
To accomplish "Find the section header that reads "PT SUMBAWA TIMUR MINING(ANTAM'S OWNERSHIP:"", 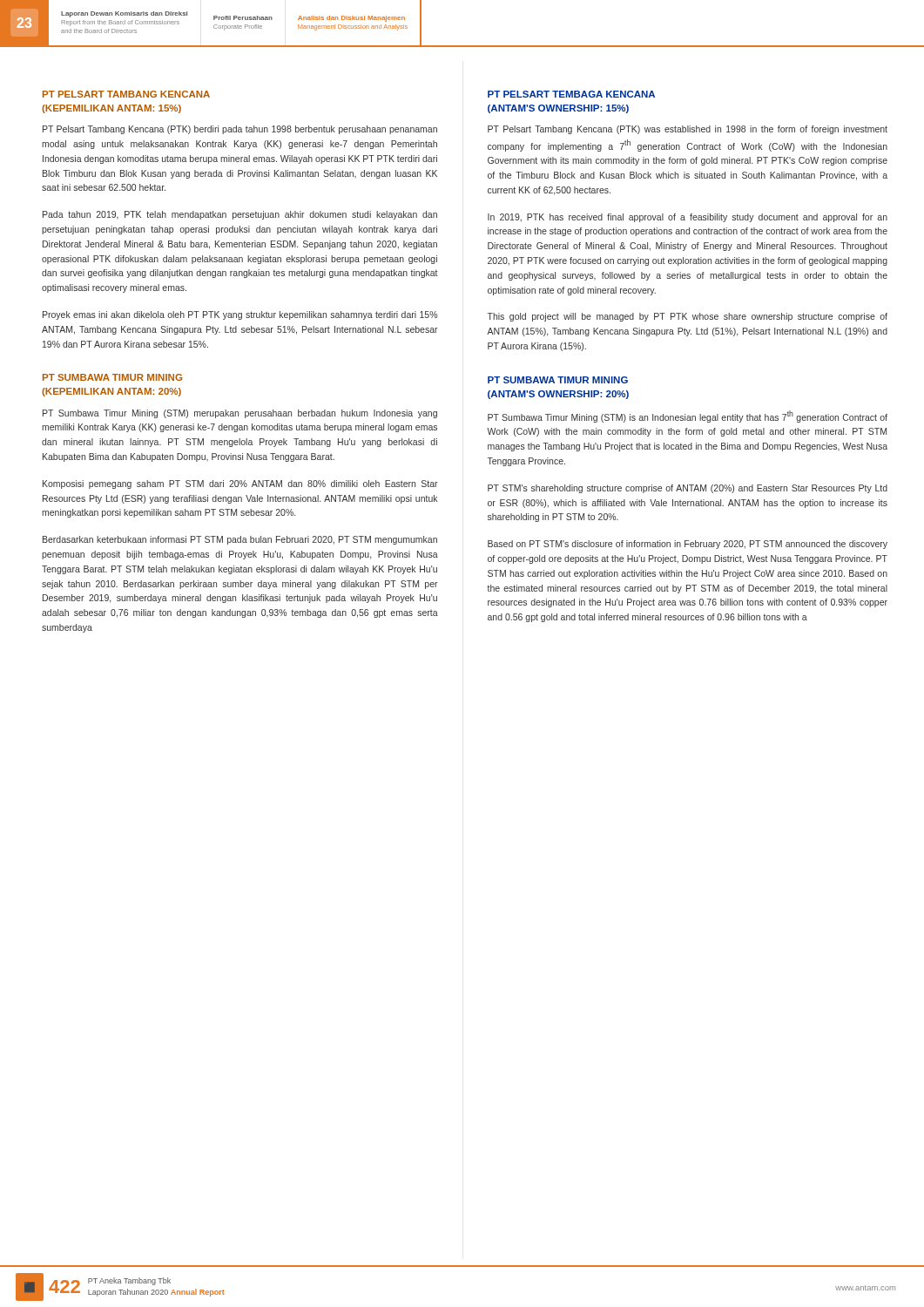I will [558, 387].
